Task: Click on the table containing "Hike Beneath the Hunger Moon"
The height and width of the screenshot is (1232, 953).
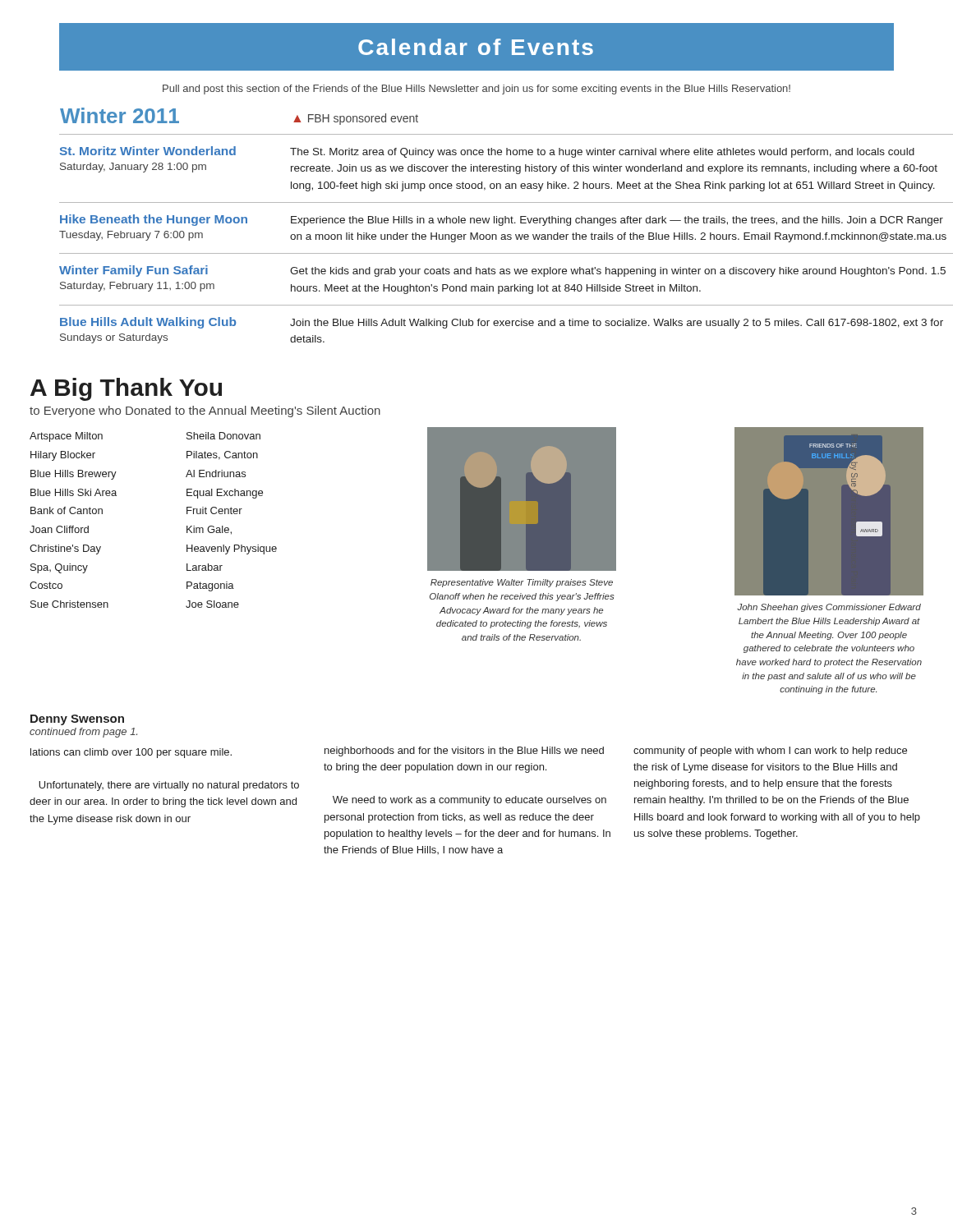Action: coord(476,229)
